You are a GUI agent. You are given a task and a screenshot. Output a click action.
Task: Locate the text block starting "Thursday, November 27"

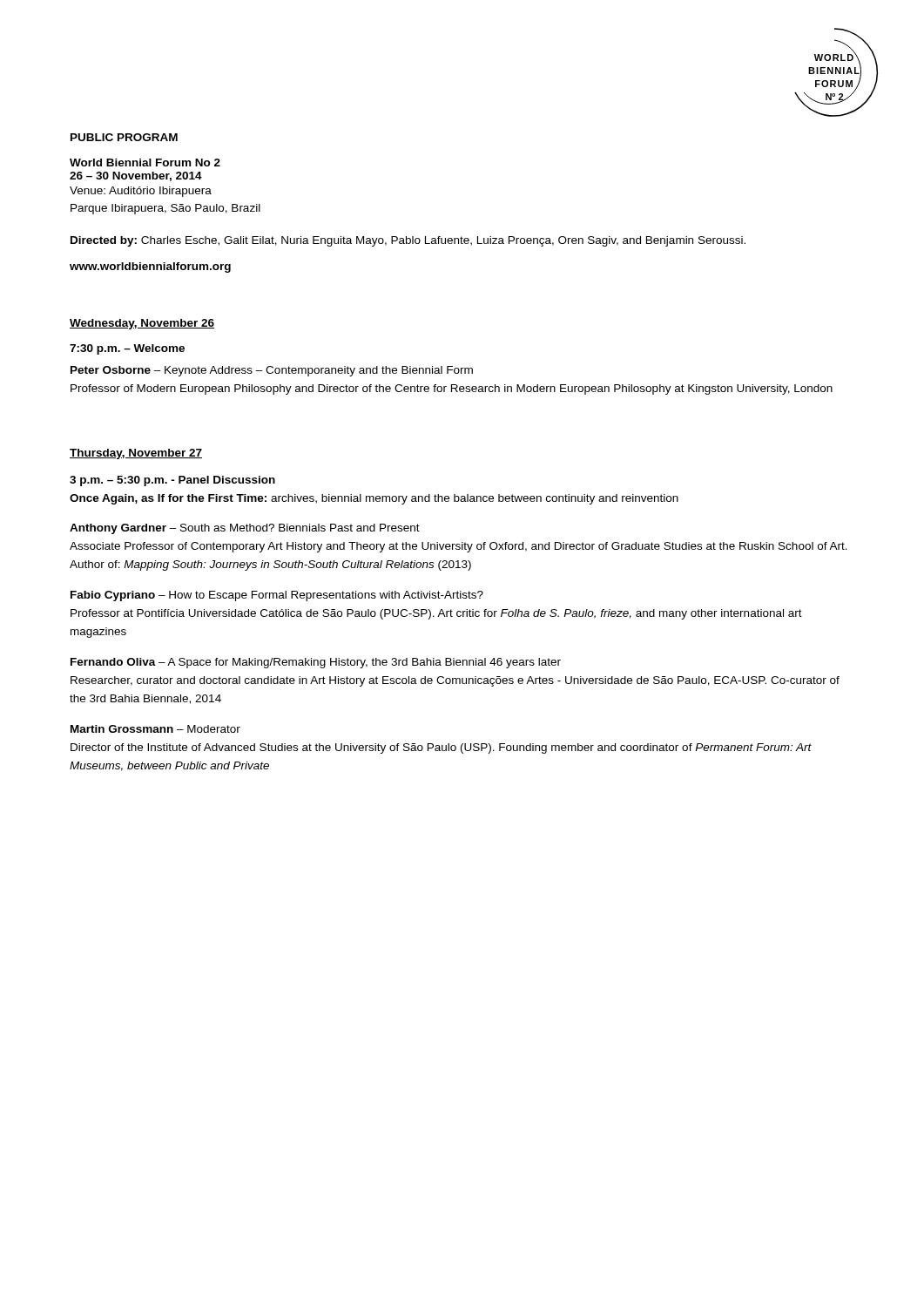point(136,452)
